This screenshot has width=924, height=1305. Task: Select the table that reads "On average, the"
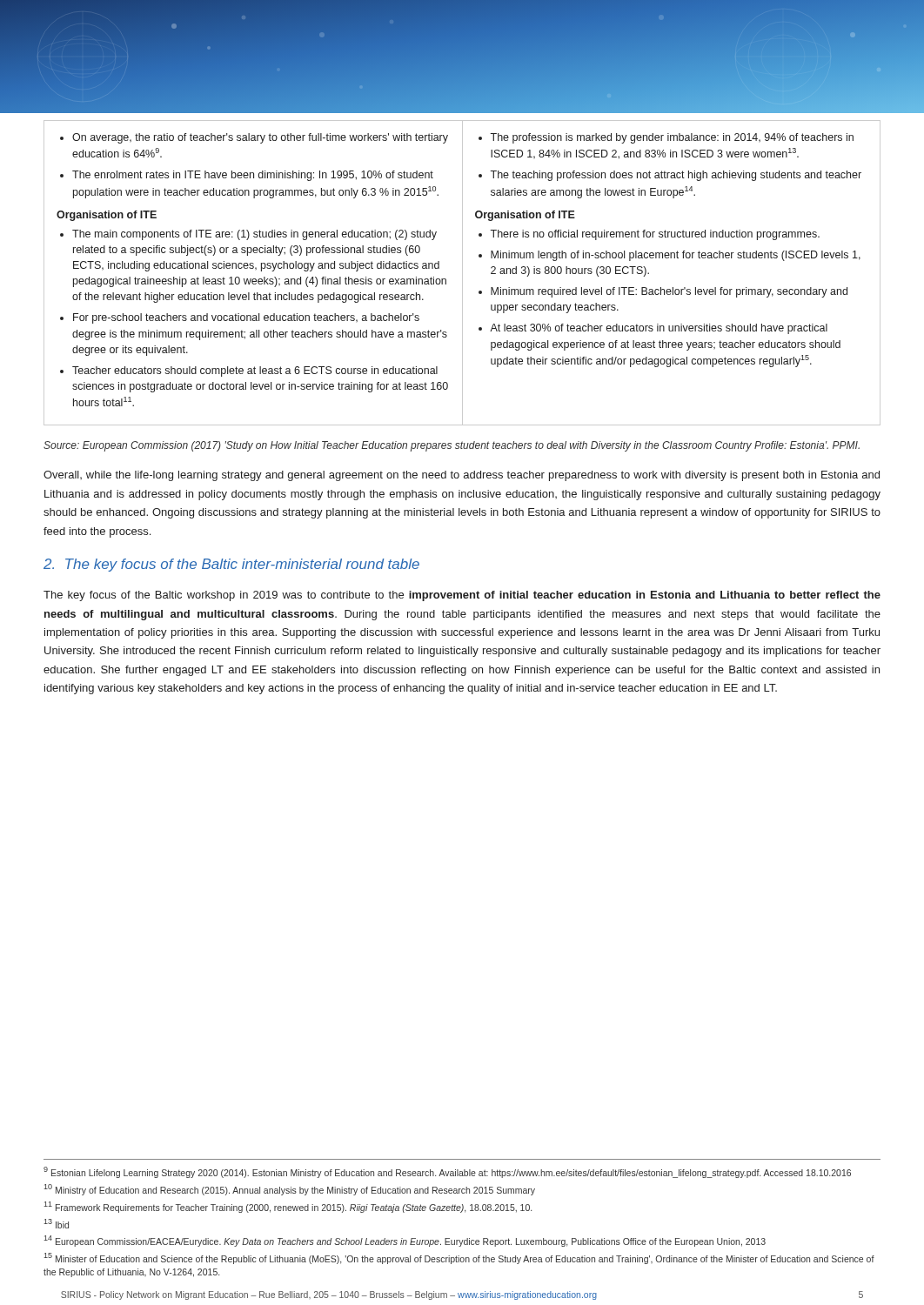click(x=462, y=273)
